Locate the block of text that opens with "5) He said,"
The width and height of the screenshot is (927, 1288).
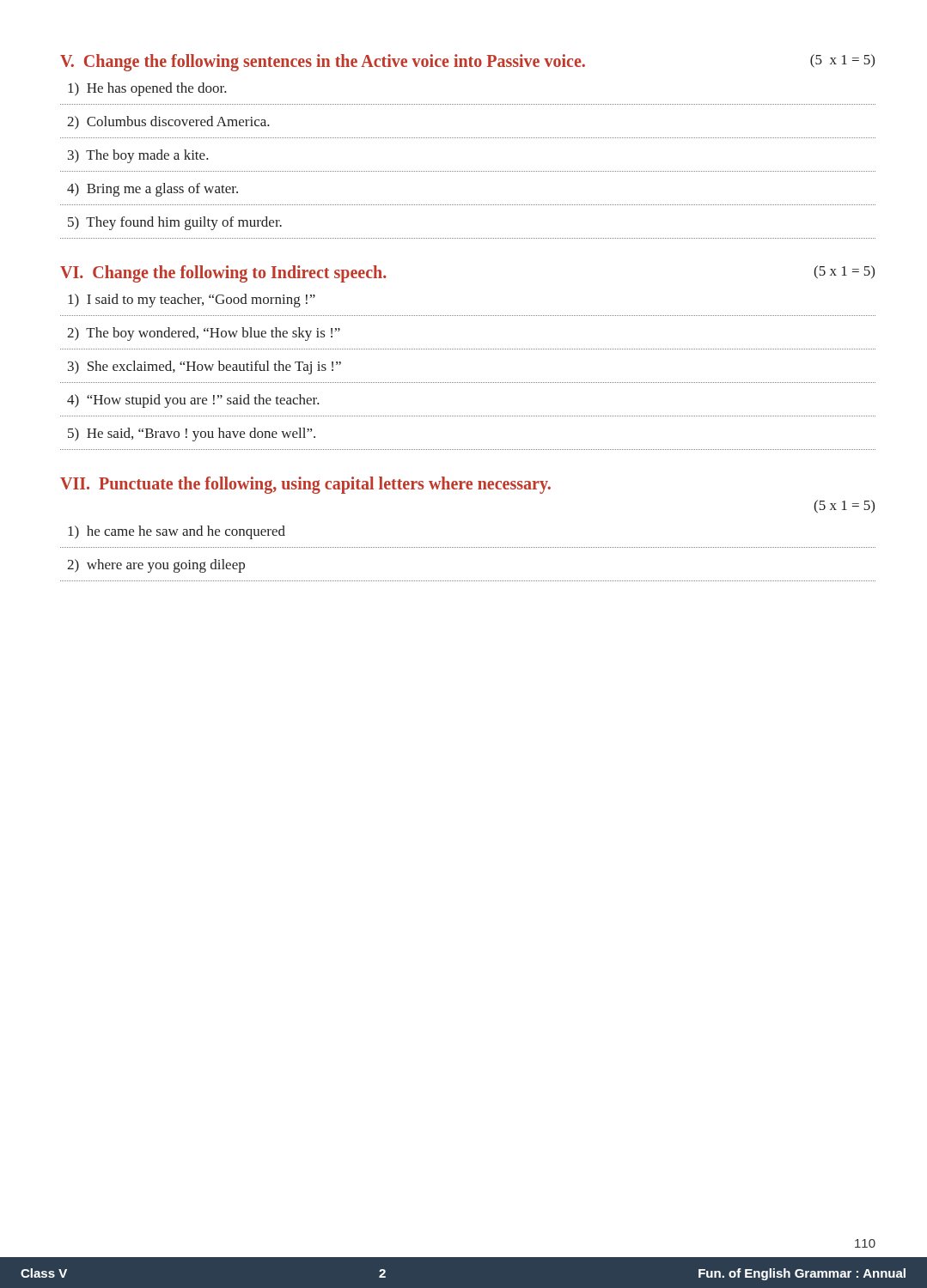click(192, 433)
